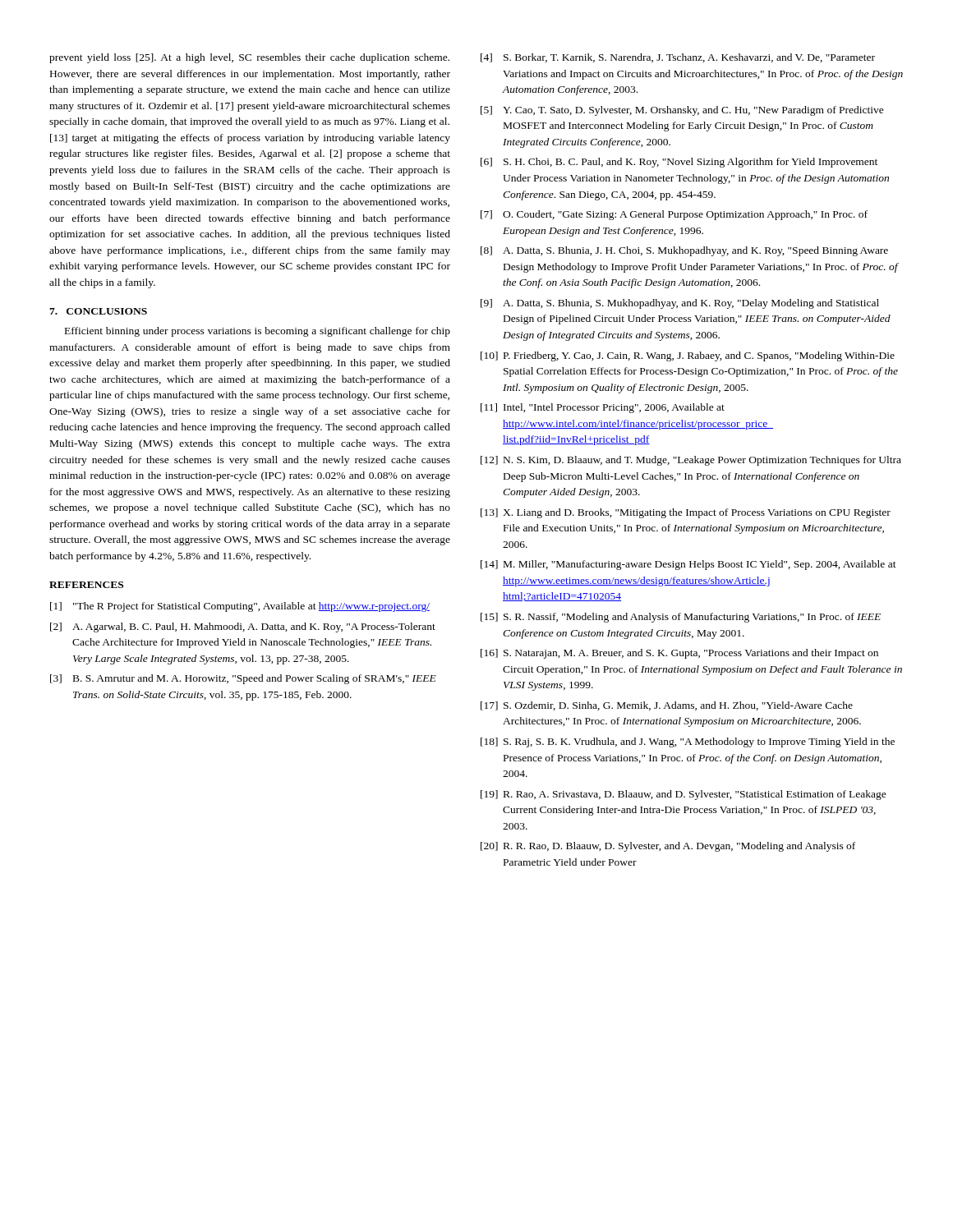Find the list item with the text "[12] N. S. Kim,"
Image resolution: width=953 pixels, height=1232 pixels.
[x=692, y=476]
